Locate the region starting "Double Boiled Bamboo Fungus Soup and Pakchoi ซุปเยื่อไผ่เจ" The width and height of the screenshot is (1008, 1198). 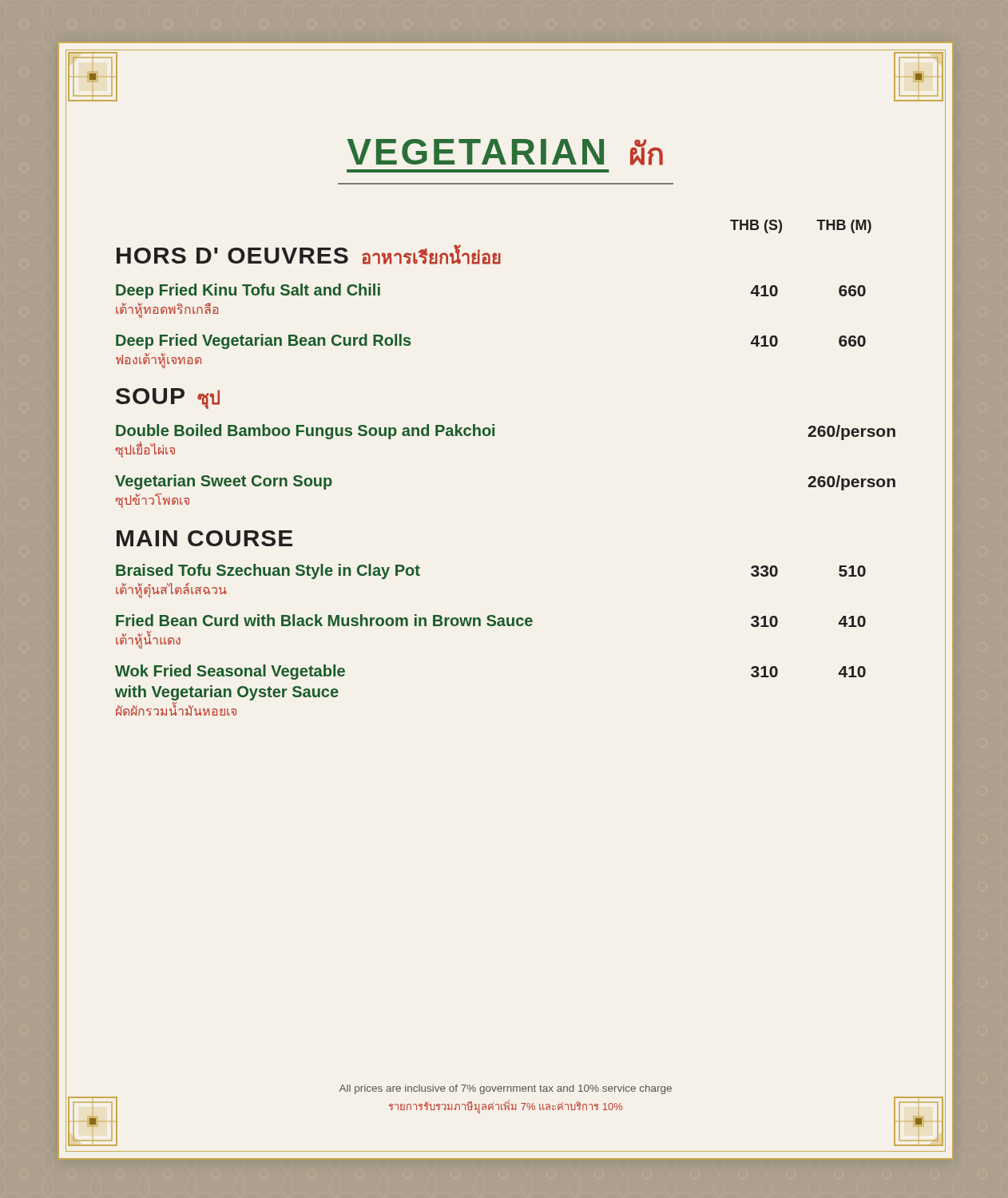pos(300,432)
